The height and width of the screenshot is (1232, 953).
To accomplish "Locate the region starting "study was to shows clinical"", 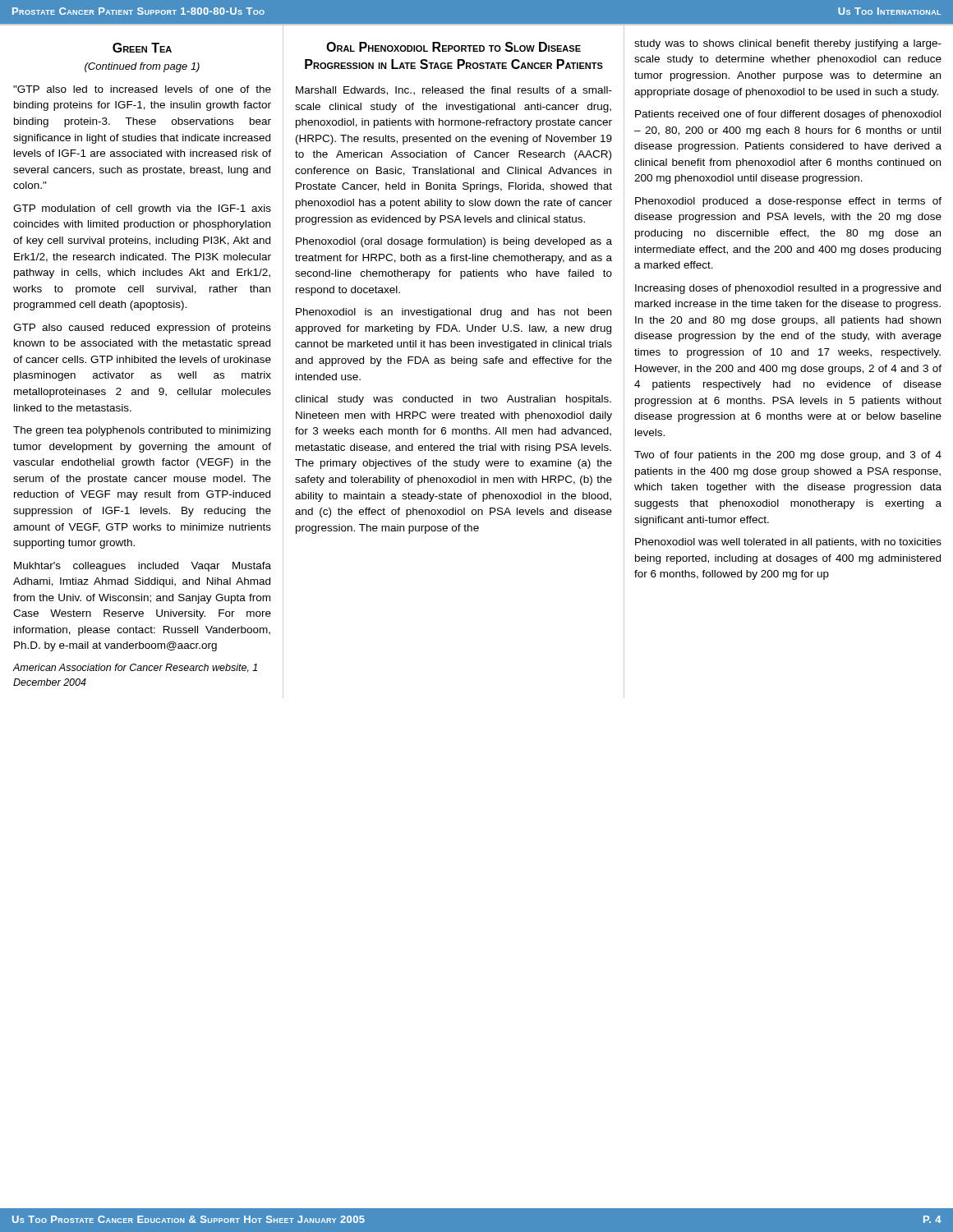I will [x=788, y=309].
